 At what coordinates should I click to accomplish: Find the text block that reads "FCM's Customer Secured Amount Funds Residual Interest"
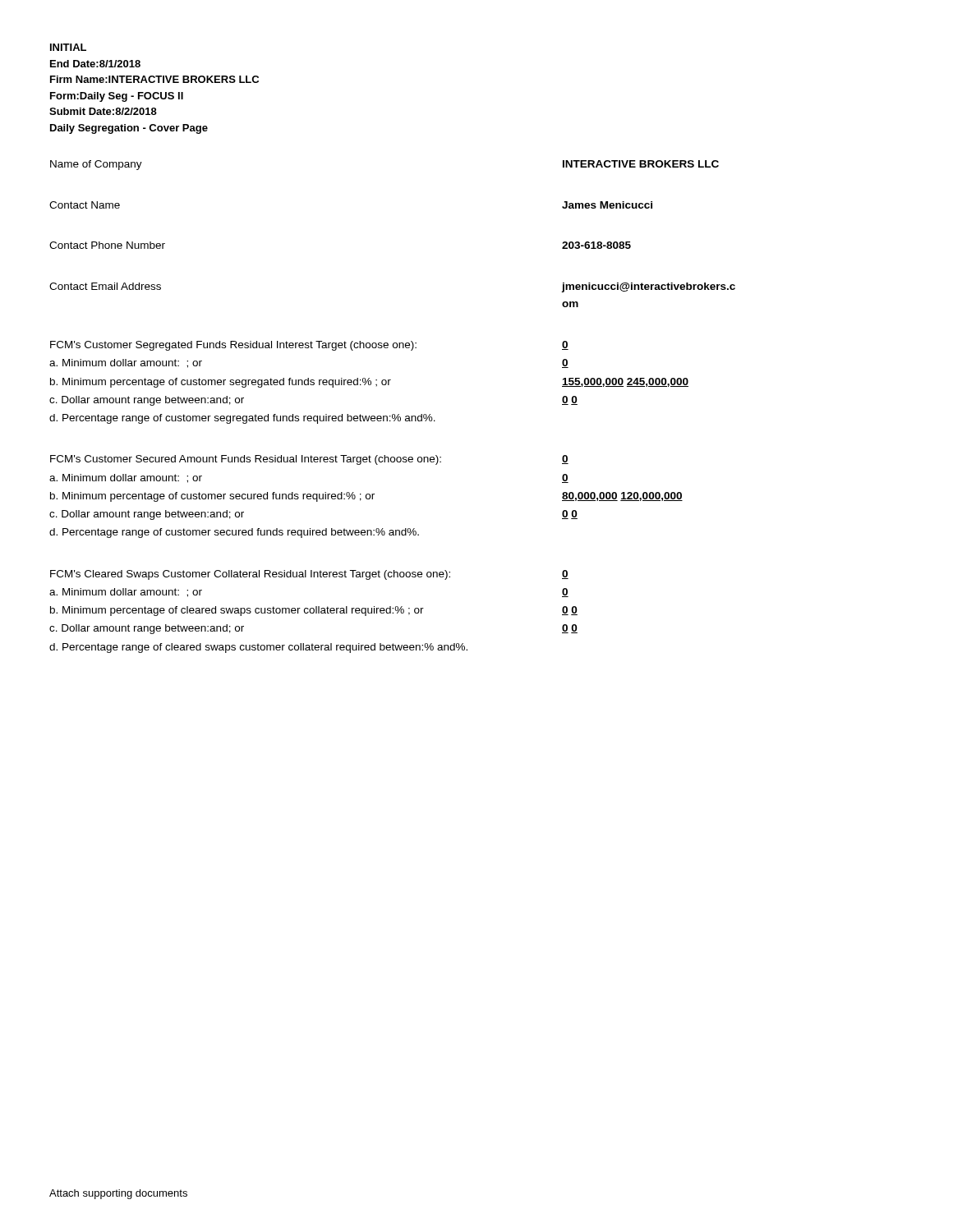pyautogui.click(x=246, y=496)
